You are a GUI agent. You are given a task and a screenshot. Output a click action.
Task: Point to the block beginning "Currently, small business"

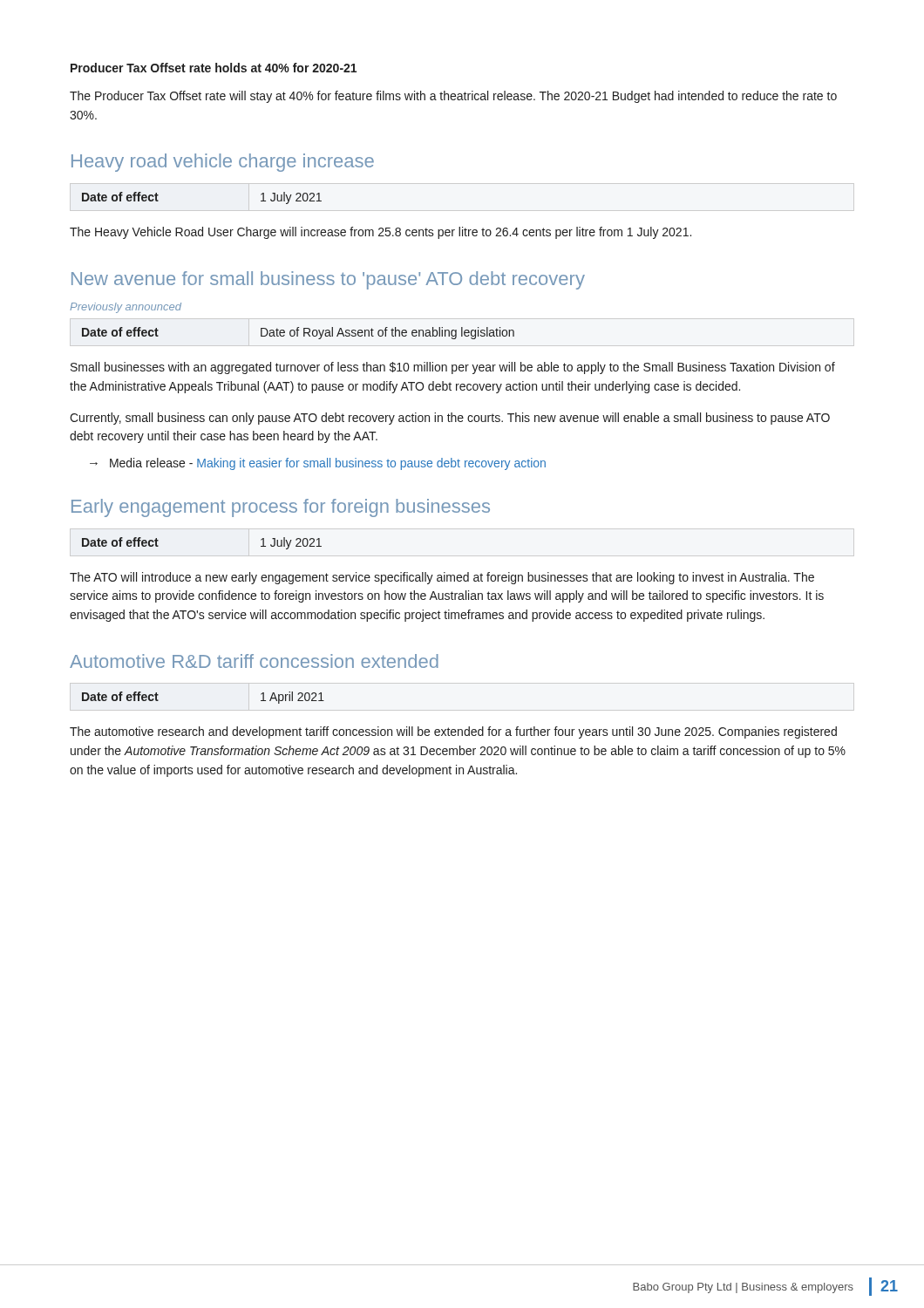click(462, 428)
